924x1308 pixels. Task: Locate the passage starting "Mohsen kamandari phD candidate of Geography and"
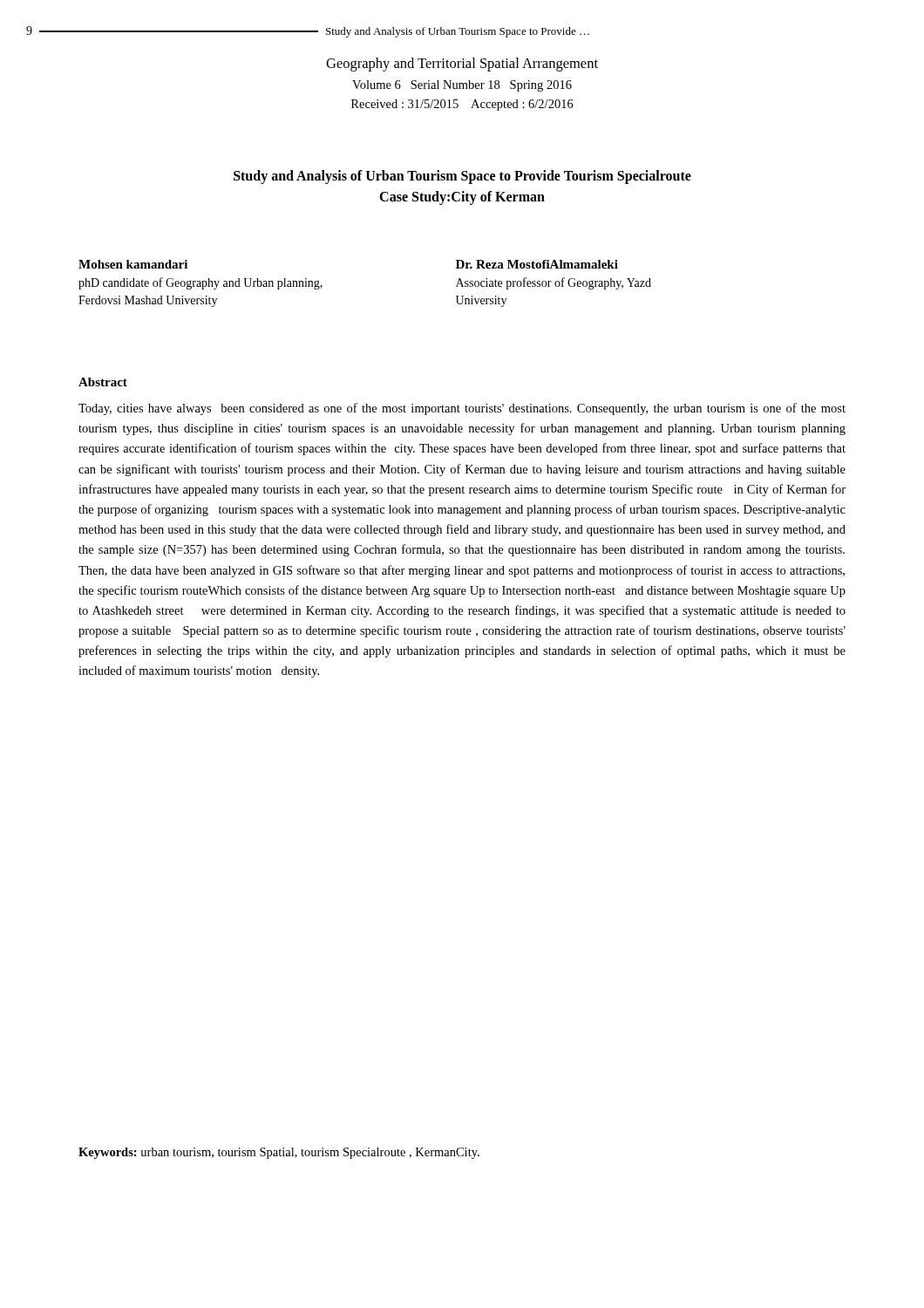tap(263, 283)
